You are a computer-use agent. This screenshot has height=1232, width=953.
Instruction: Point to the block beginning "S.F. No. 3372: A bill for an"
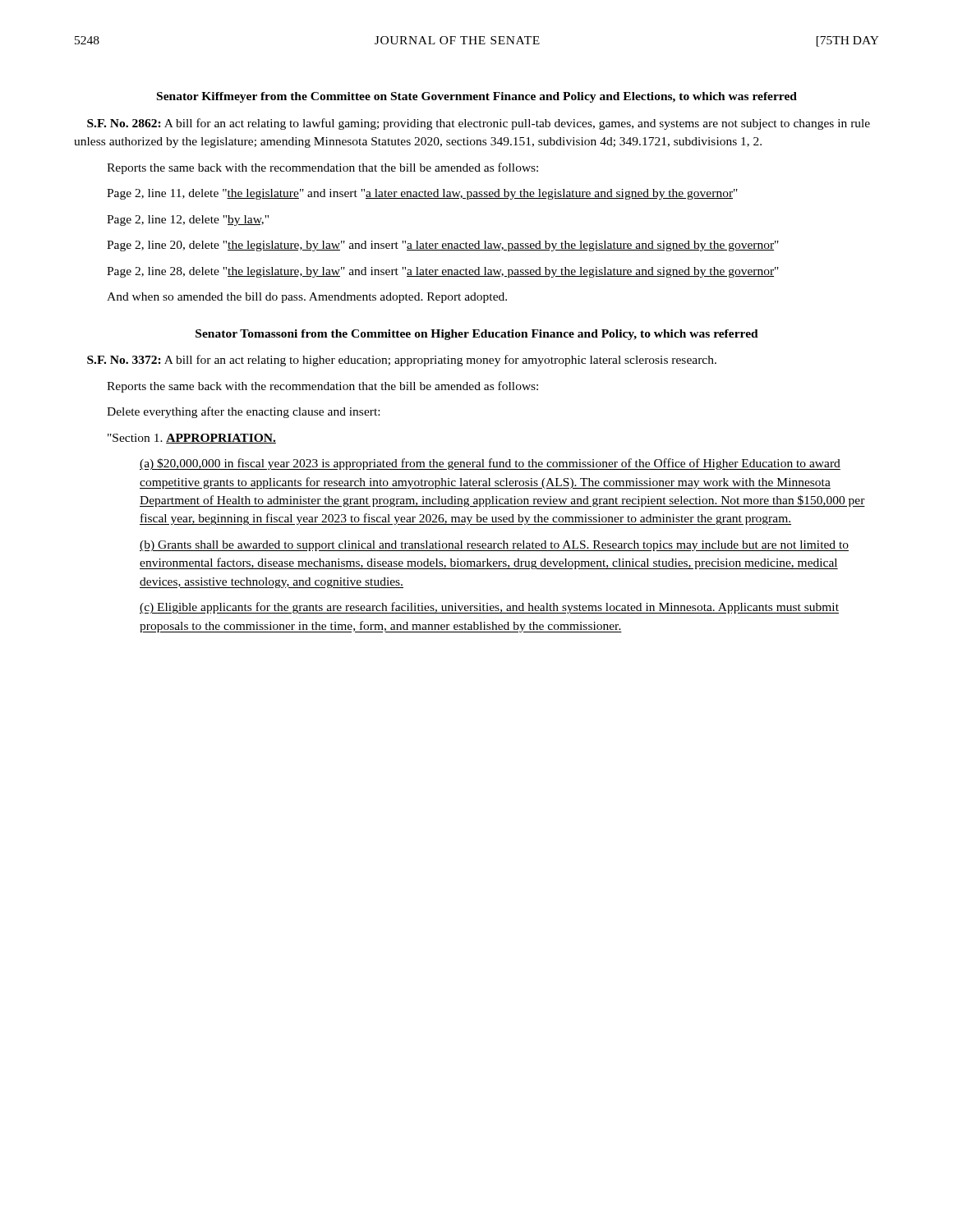click(396, 359)
